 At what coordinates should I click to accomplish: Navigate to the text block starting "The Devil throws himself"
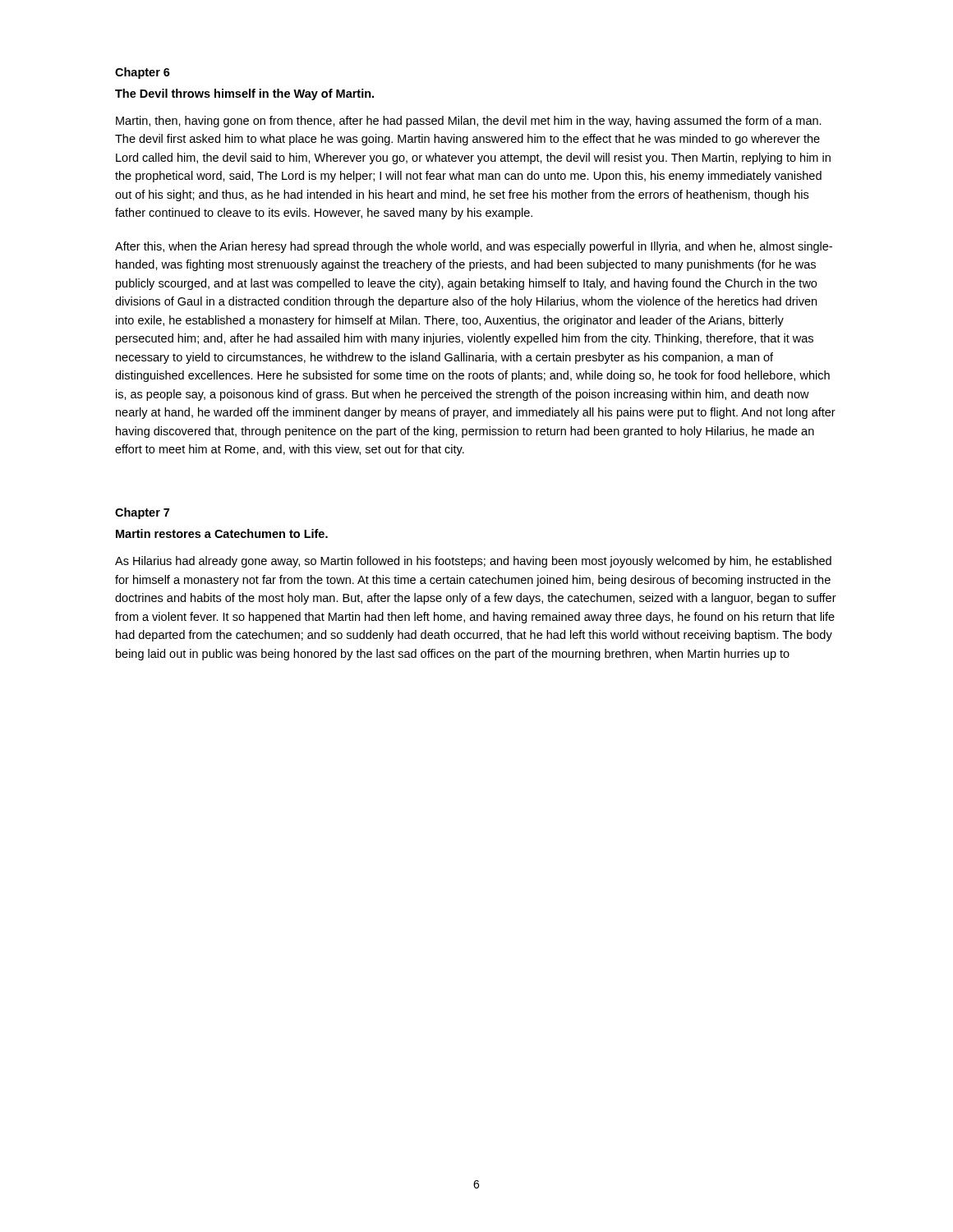tap(245, 94)
